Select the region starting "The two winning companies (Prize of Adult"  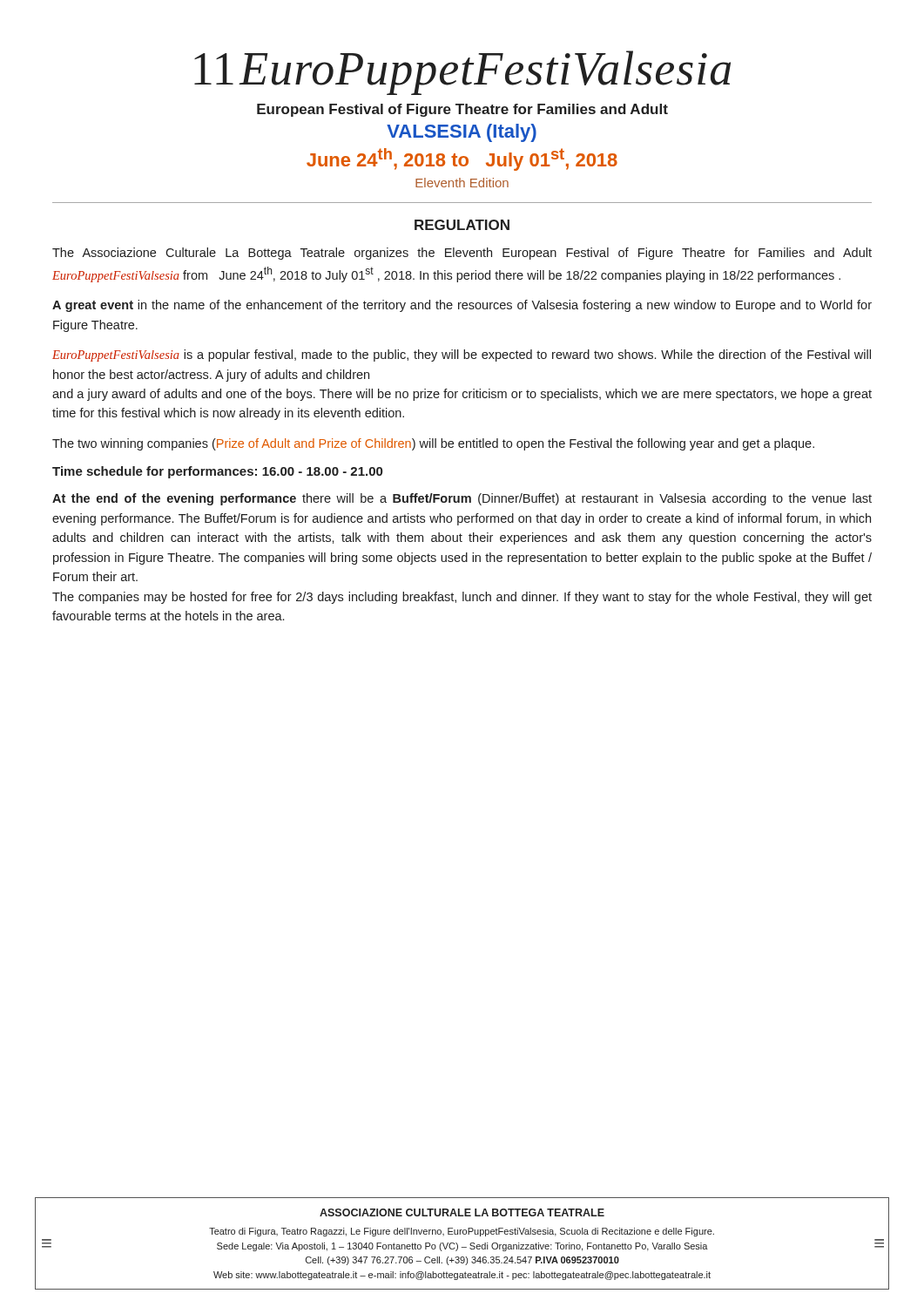point(434,443)
